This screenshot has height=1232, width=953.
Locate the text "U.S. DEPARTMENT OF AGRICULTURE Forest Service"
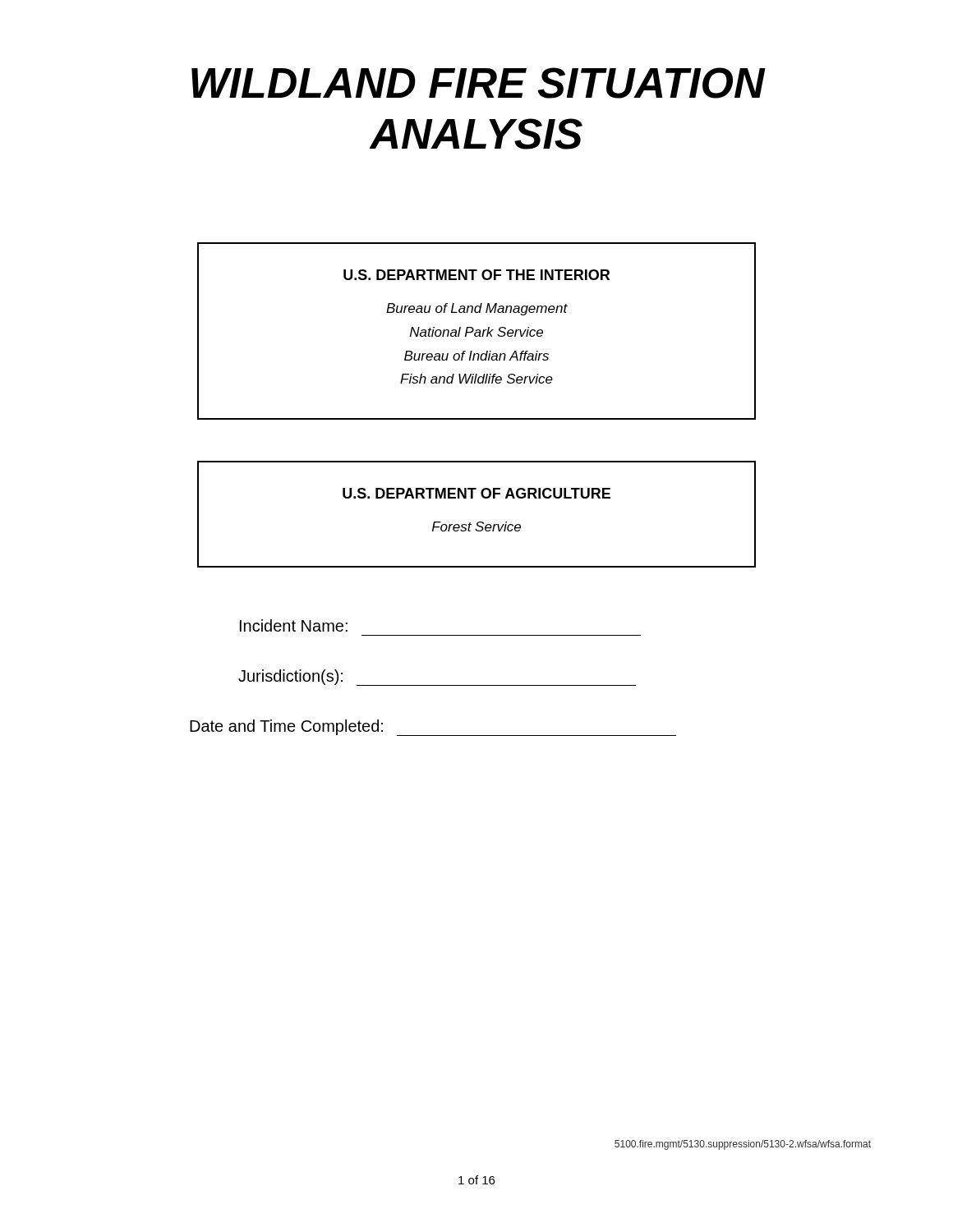[x=476, y=514]
